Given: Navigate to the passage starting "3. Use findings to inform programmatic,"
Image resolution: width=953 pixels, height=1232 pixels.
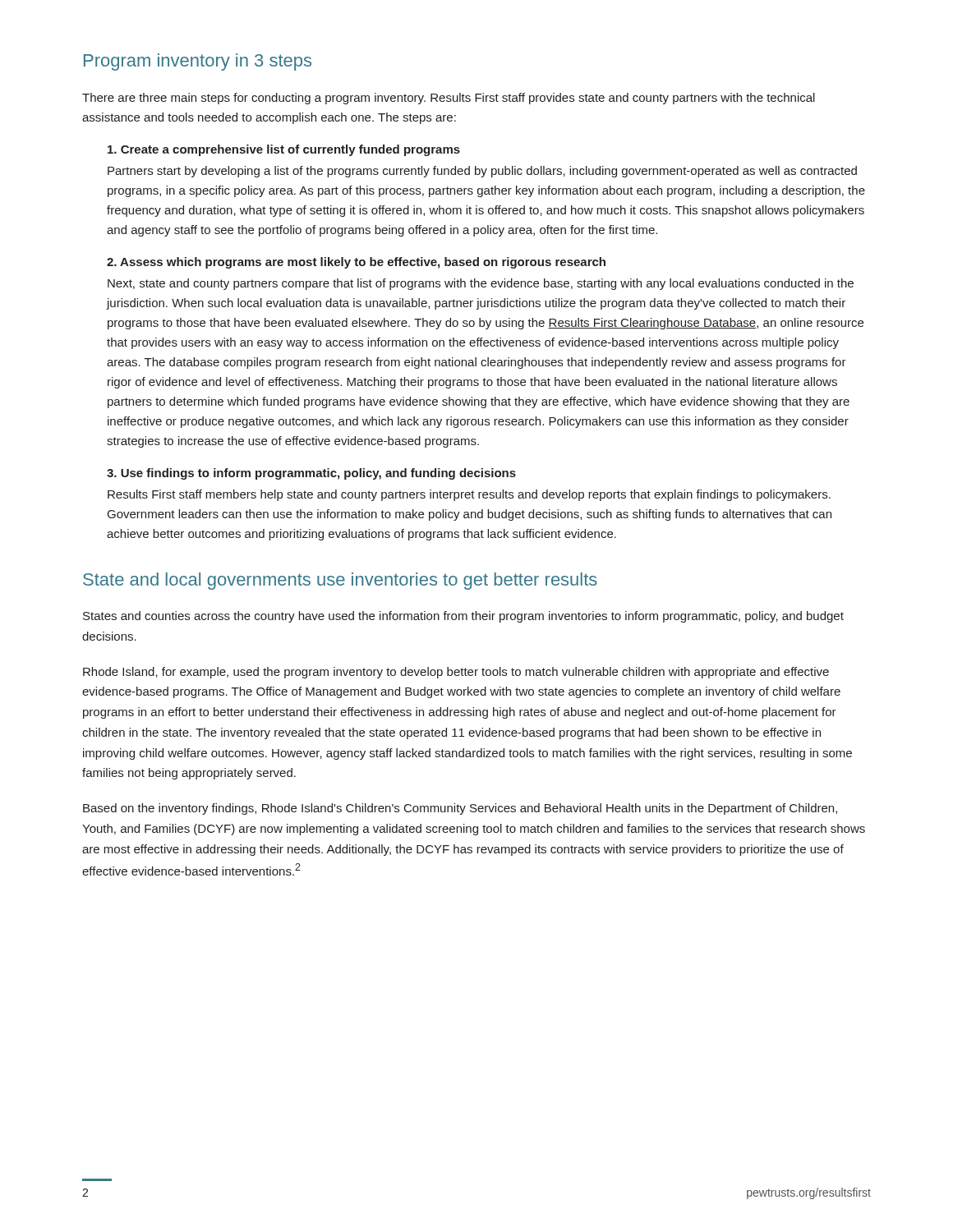Looking at the screenshot, I should click(489, 504).
